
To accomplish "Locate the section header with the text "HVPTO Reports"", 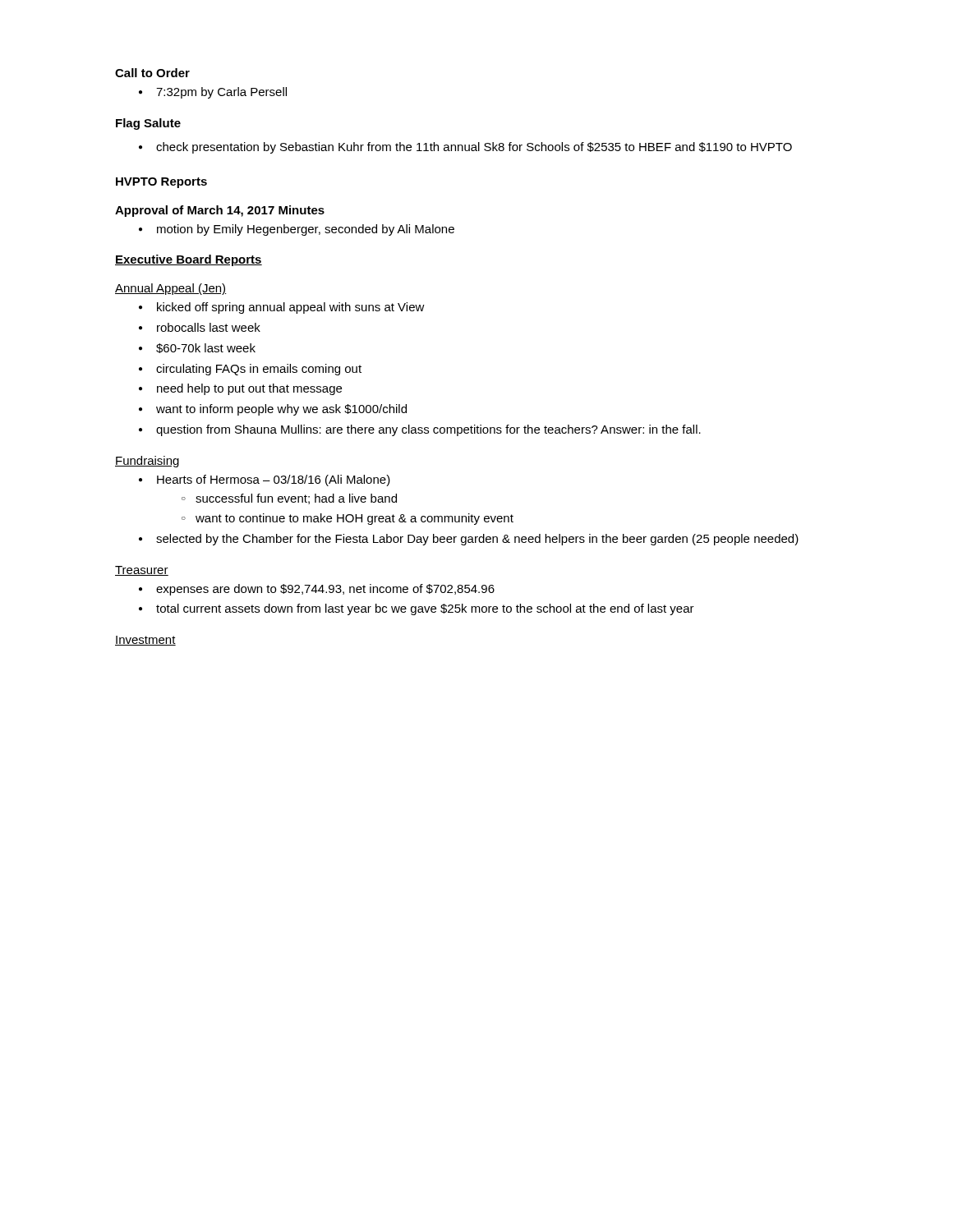I will click(x=161, y=181).
